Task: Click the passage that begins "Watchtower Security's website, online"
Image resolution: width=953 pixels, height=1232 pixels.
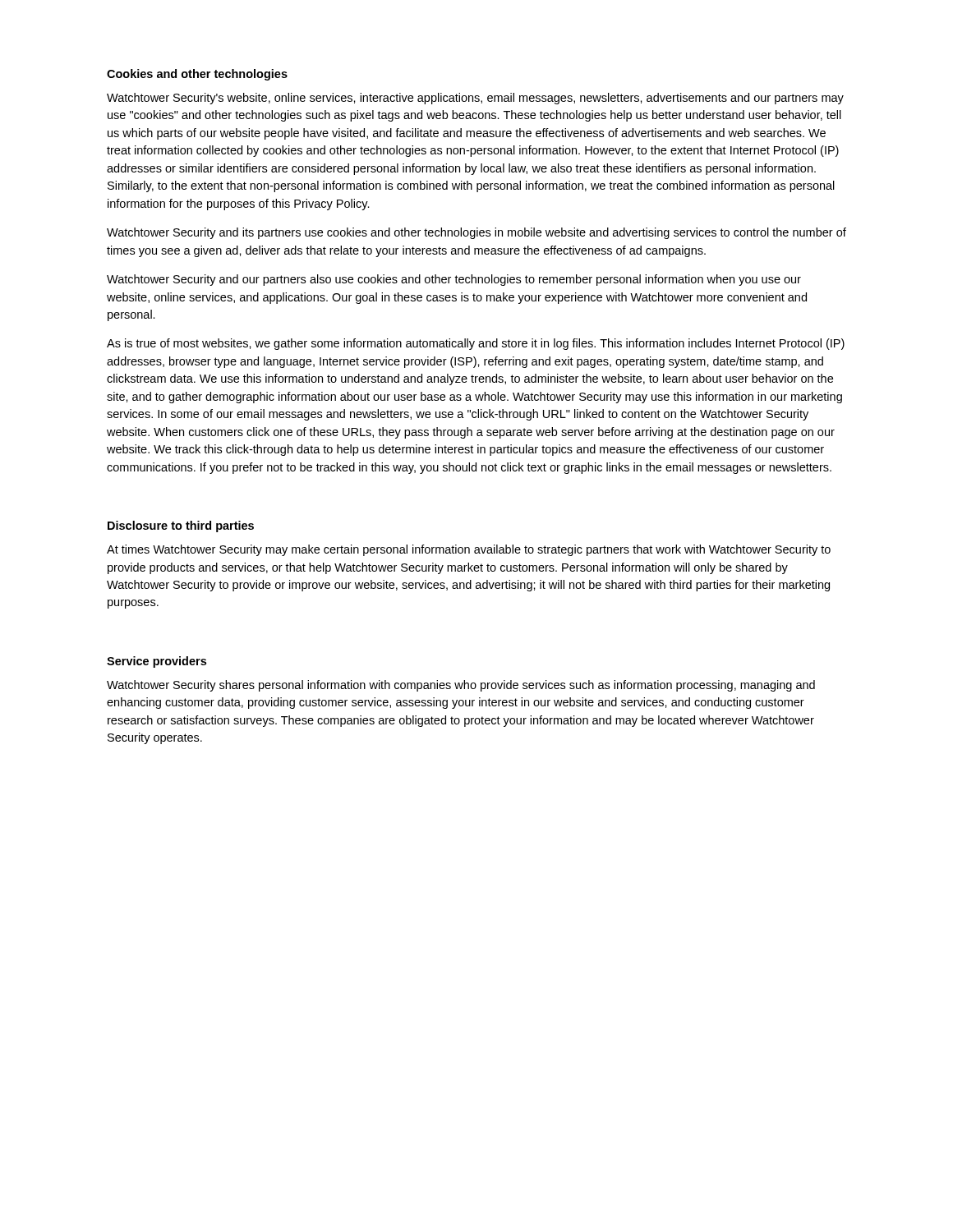Action: pos(475,151)
